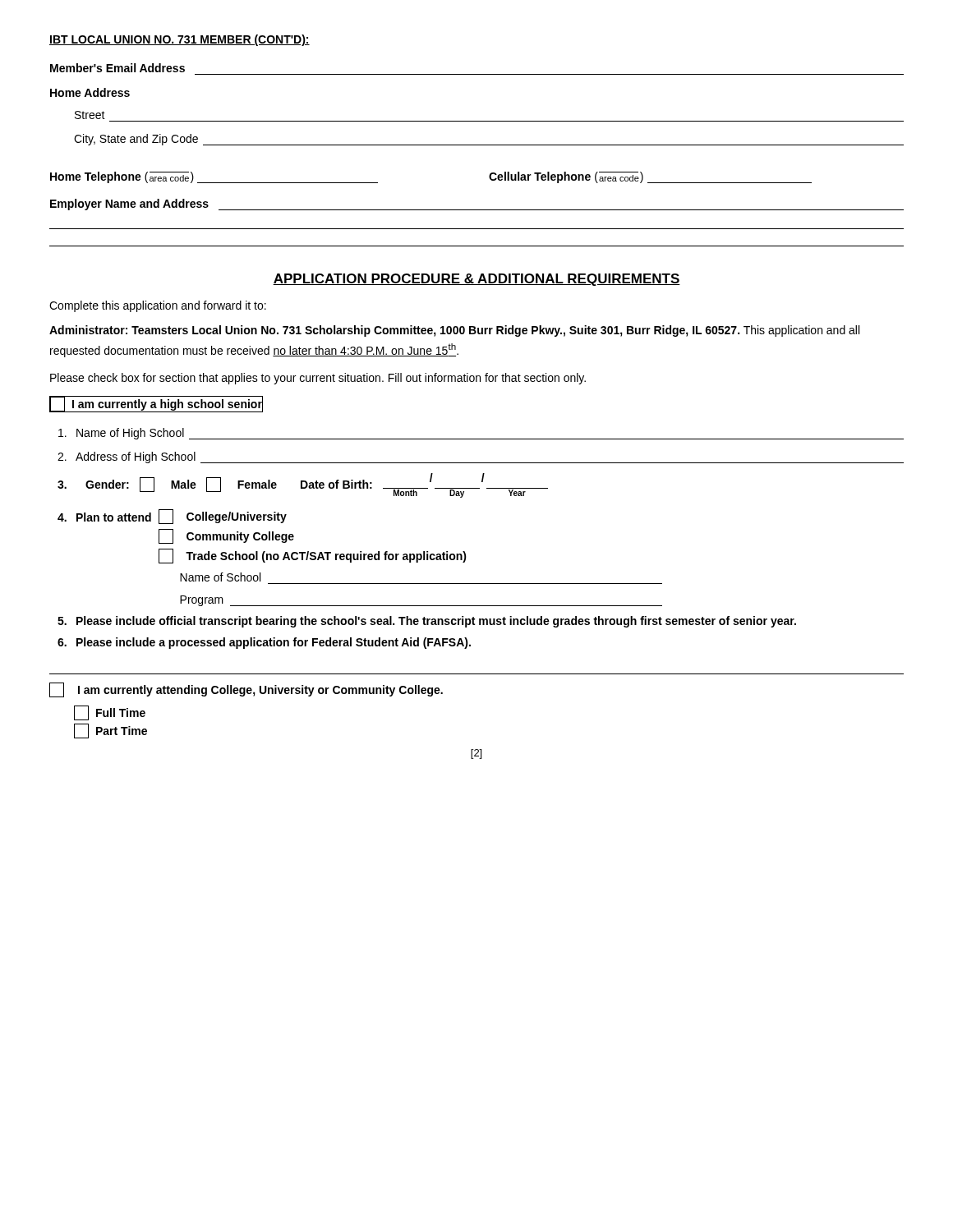Find the text that reads "Member's Email Address"
Screen dimensions: 1232x953
coord(476,67)
